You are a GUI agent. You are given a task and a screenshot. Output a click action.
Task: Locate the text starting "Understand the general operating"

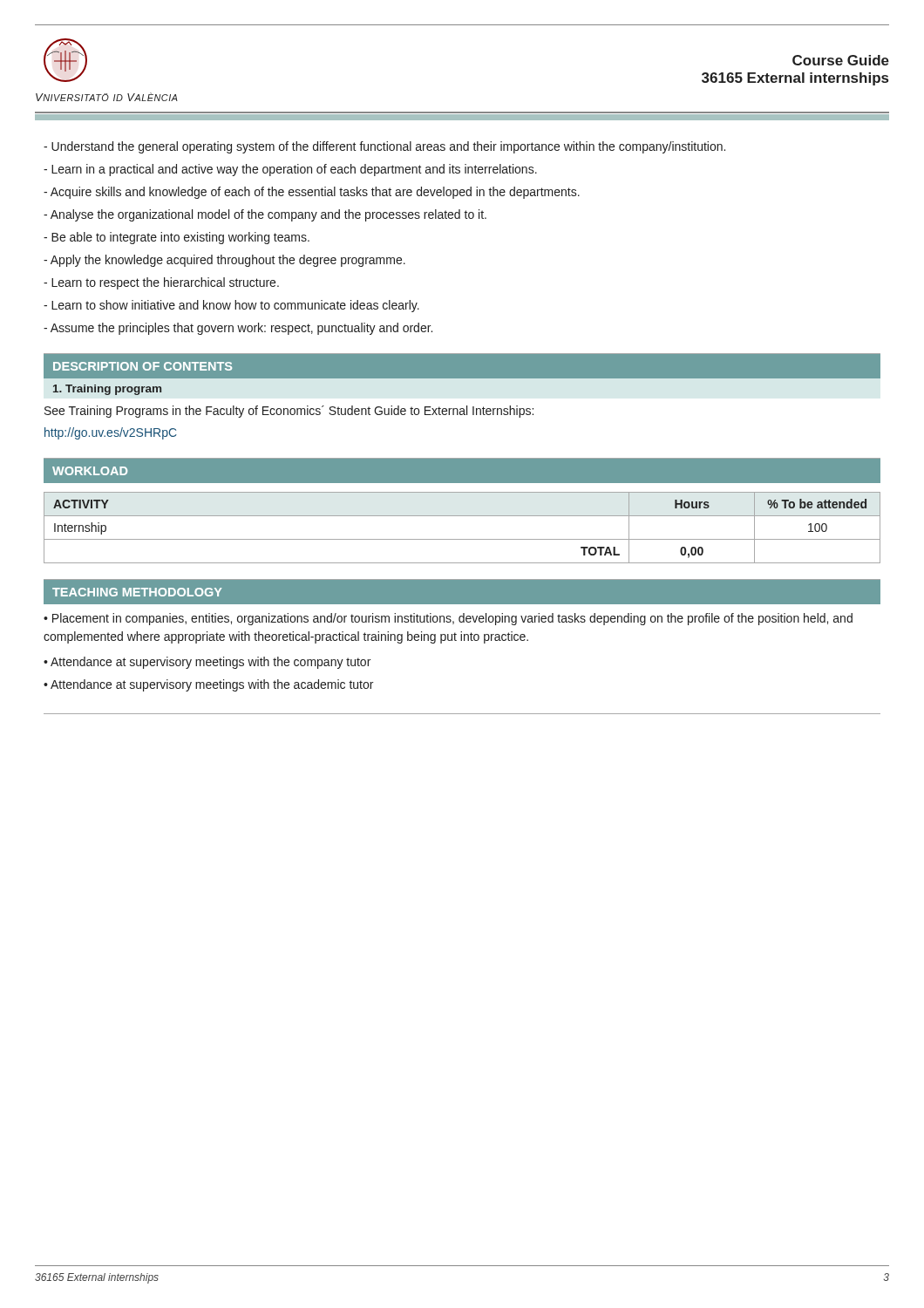(385, 146)
